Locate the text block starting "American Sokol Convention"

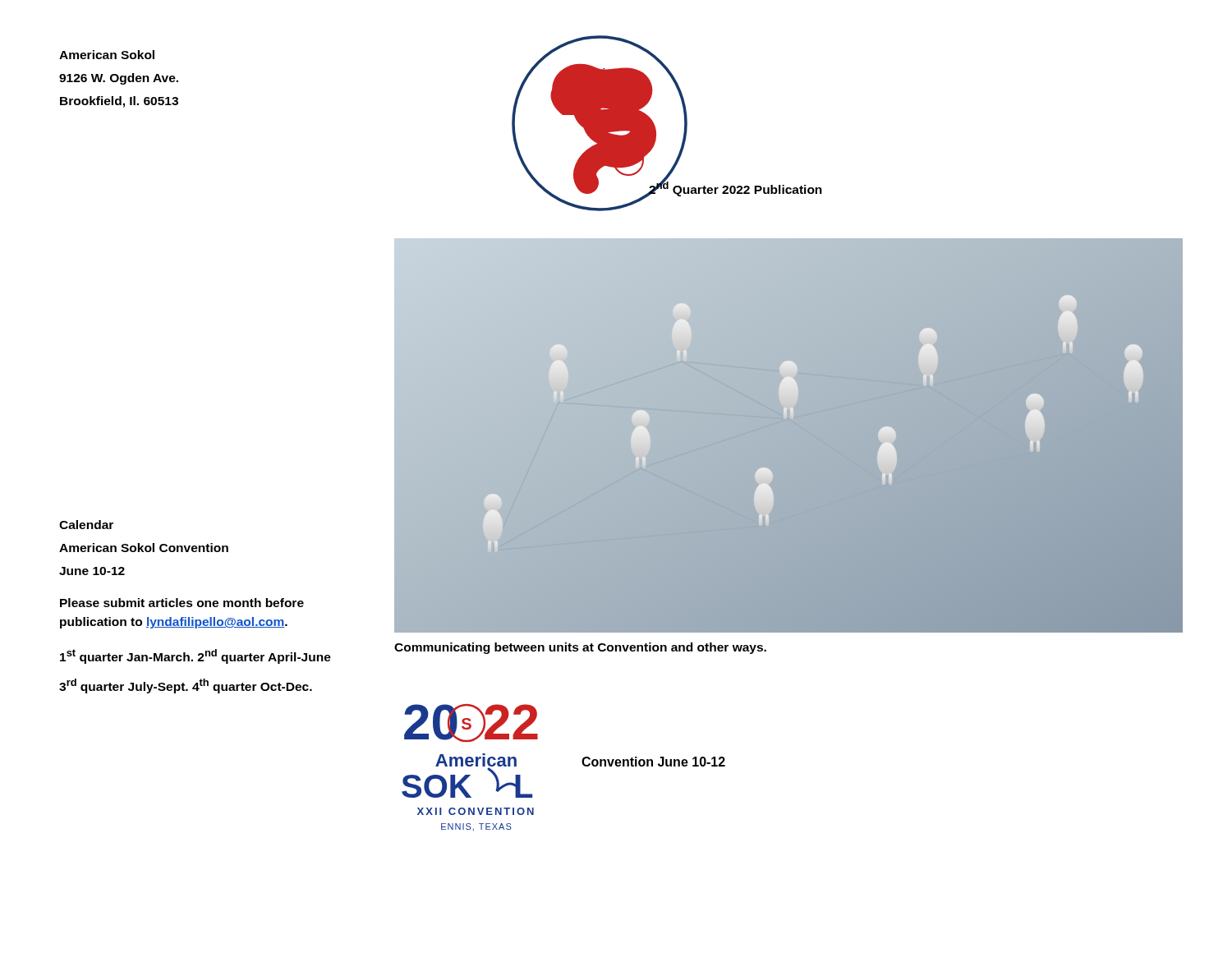pos(144,548)
